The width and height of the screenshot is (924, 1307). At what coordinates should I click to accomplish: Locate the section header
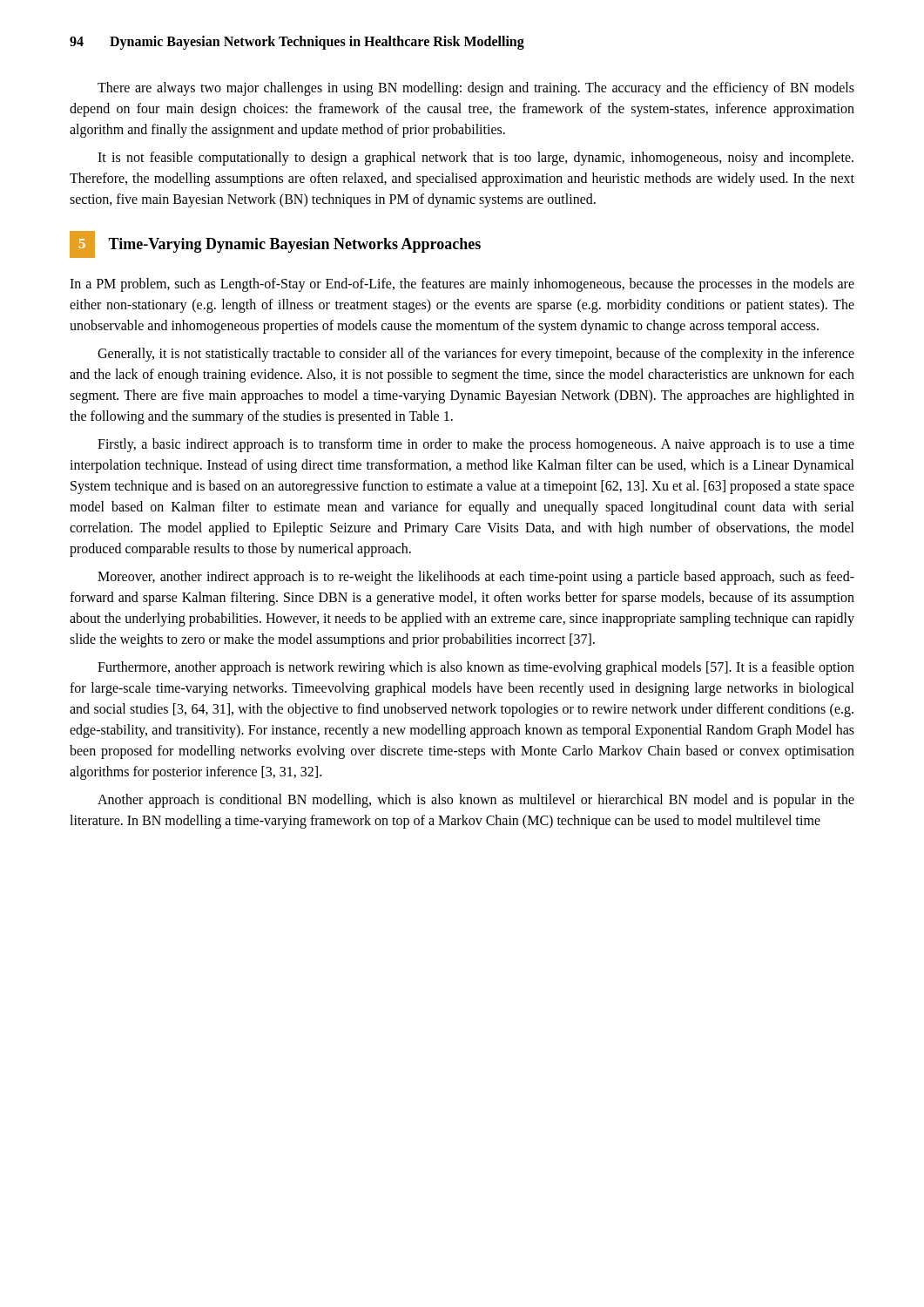pyautogui.click(x=275, y=244)
